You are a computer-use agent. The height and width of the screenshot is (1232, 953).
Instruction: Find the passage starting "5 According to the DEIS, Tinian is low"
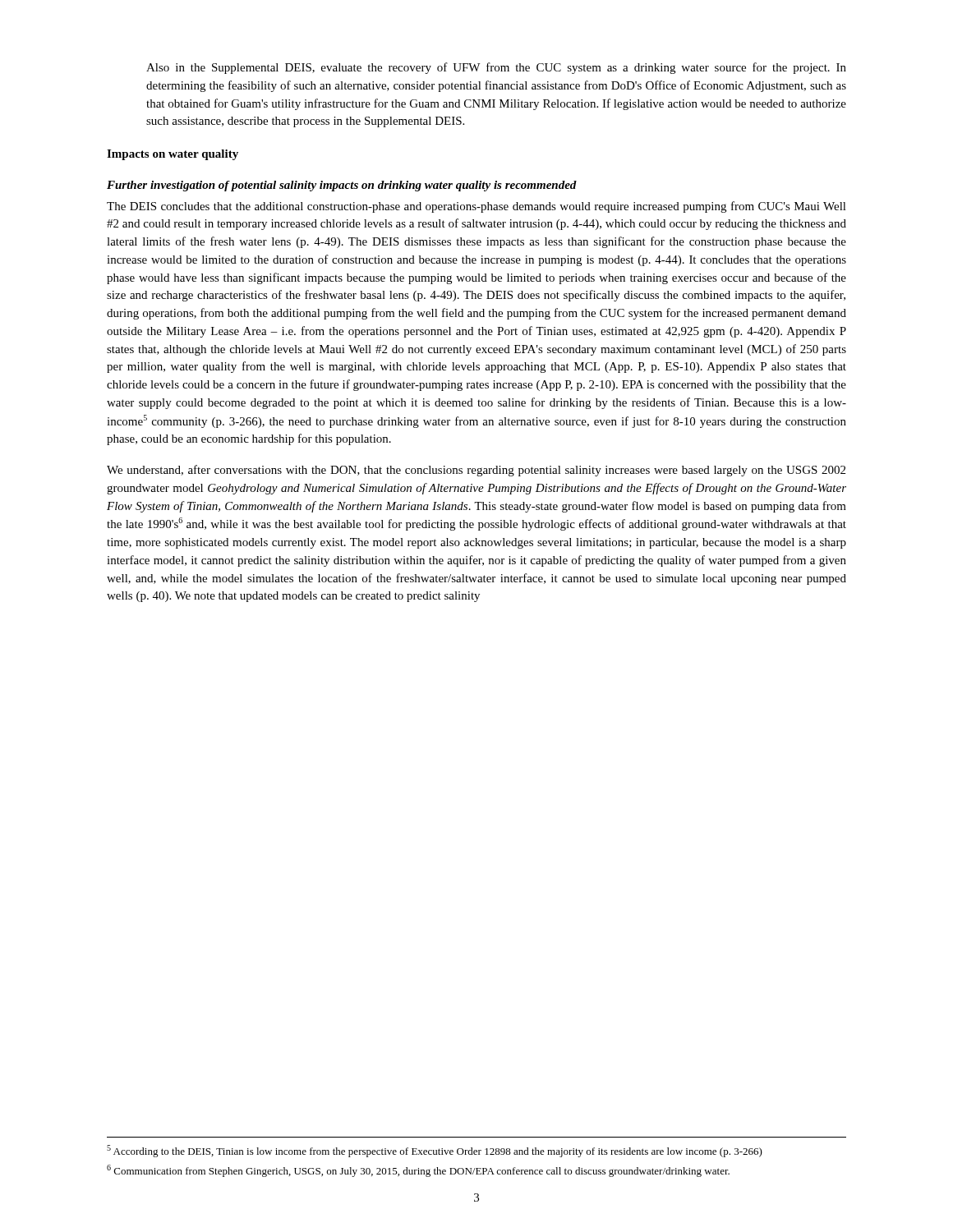(435, 1150)
